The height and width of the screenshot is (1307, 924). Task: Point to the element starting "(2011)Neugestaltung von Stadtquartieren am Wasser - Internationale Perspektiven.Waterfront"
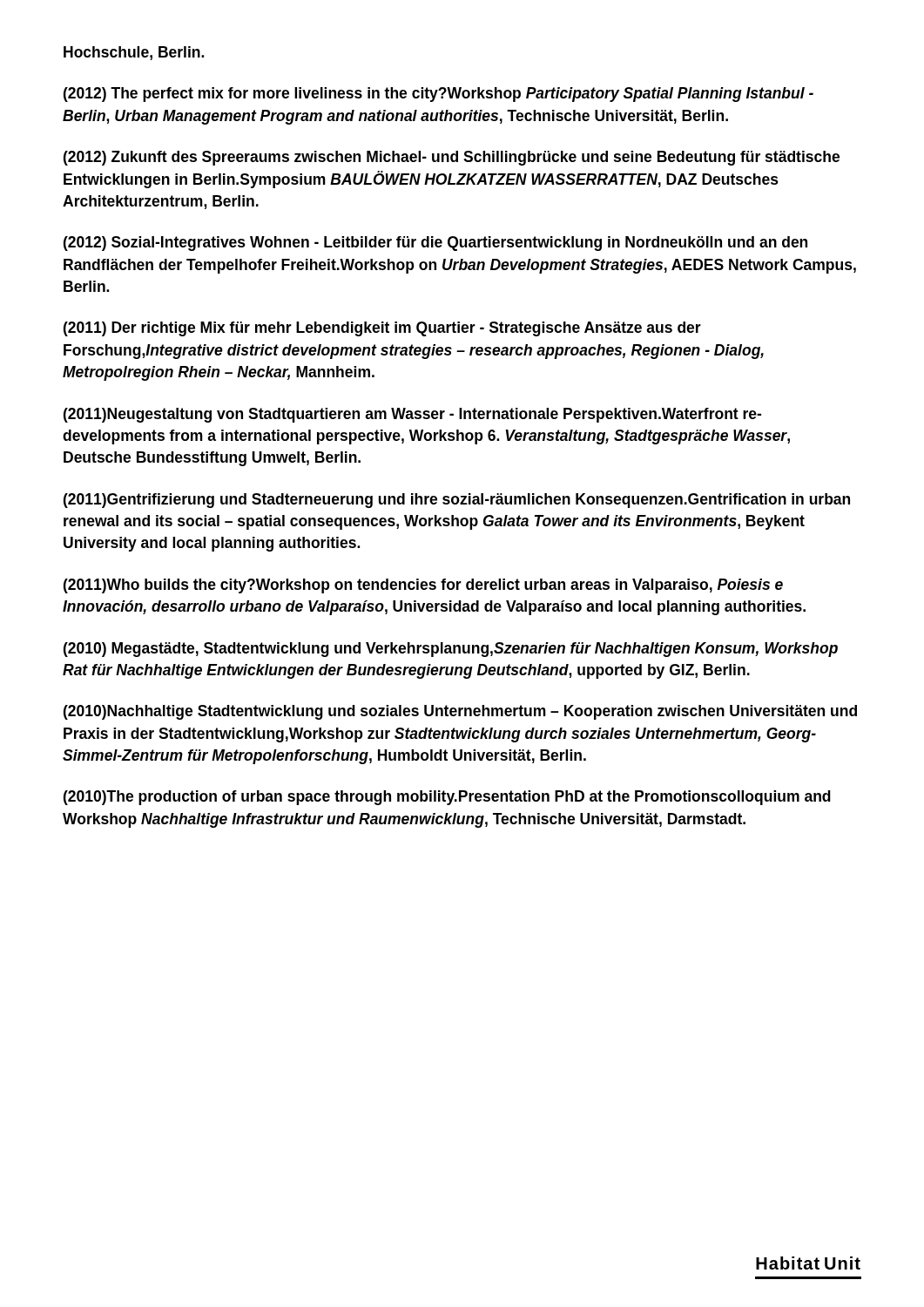[x=427, y=436]
